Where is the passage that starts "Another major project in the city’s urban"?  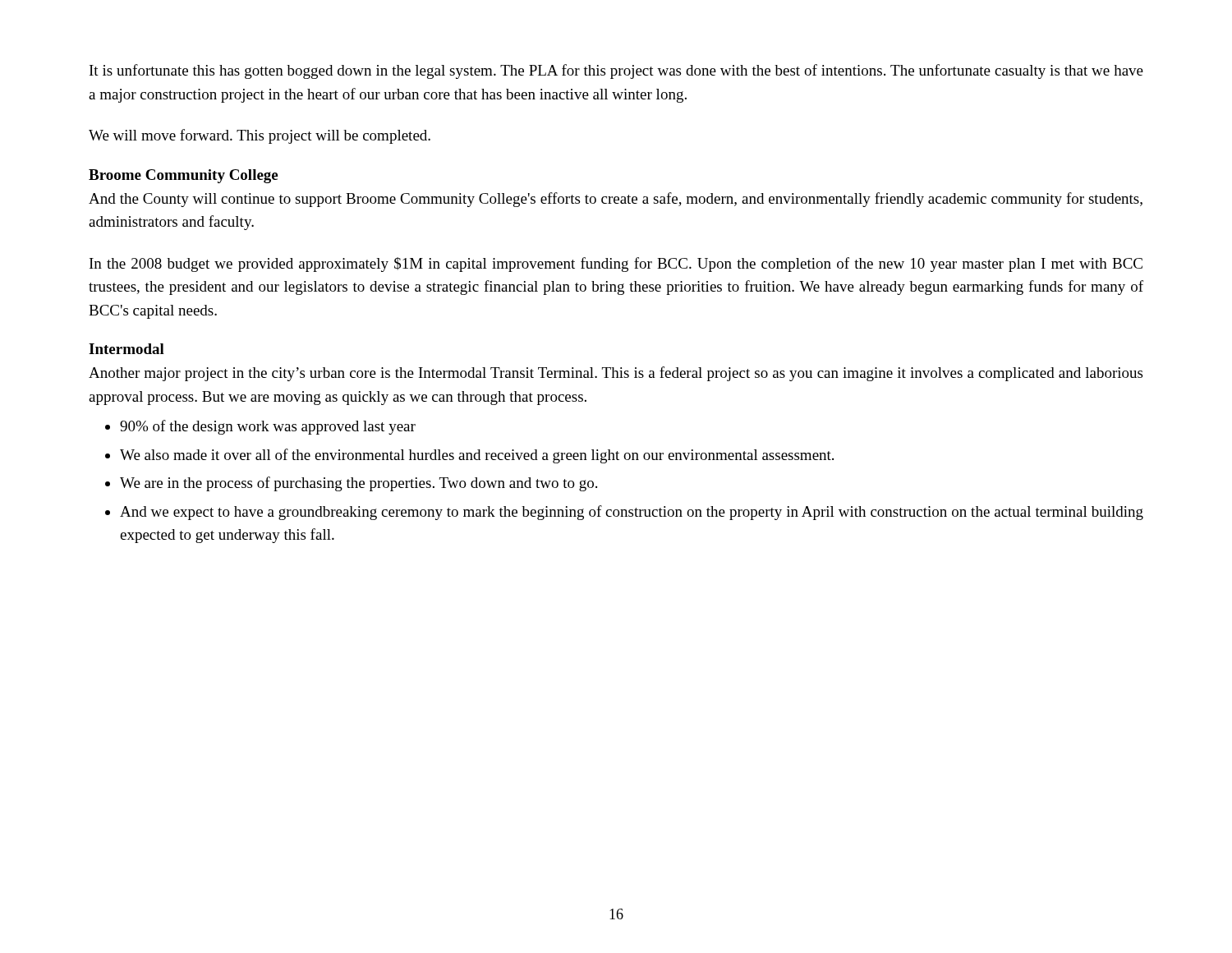click(x=616, y=384)
